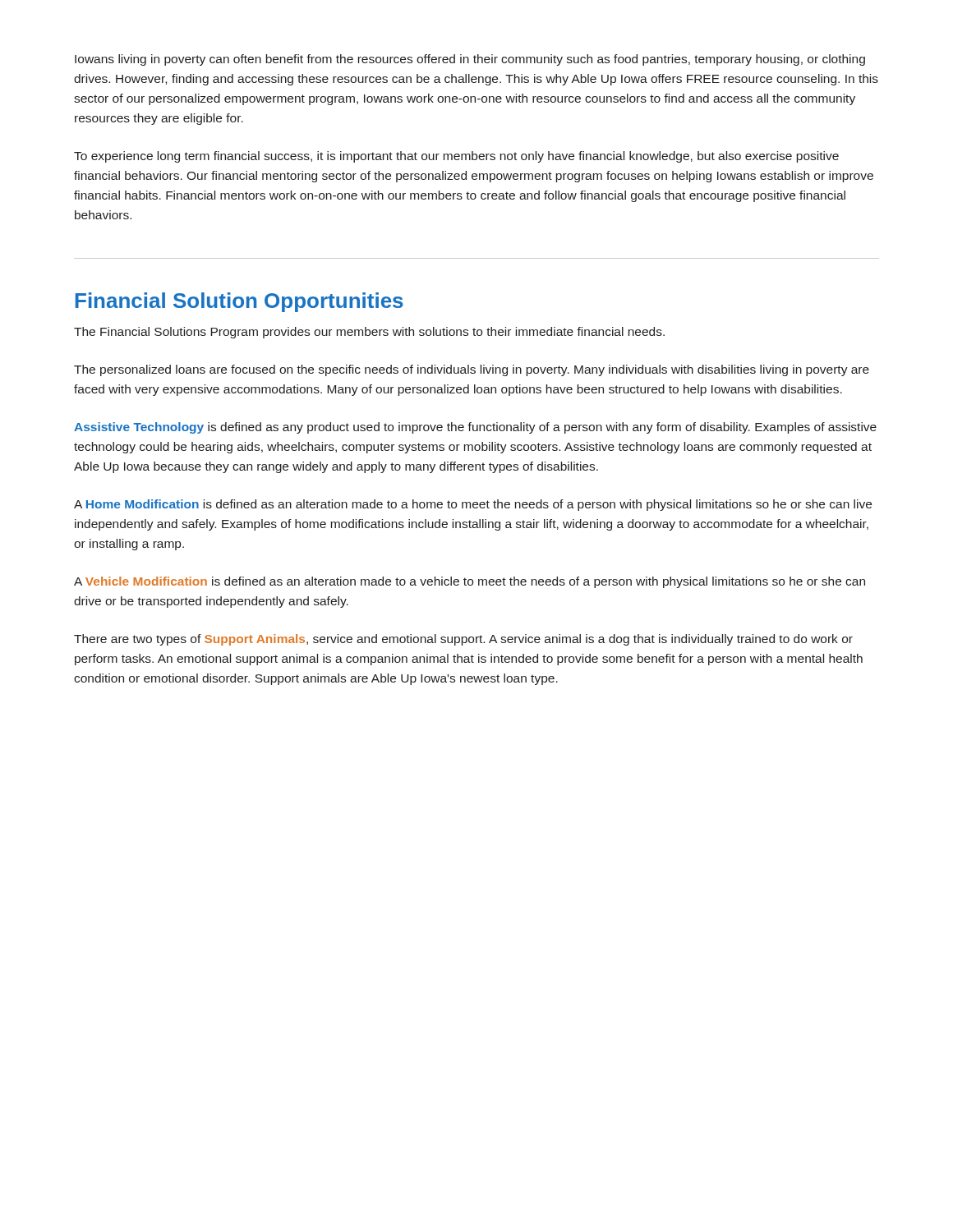
Task: Click the passage that begins "To experience long term financial"
Action: 474,185
